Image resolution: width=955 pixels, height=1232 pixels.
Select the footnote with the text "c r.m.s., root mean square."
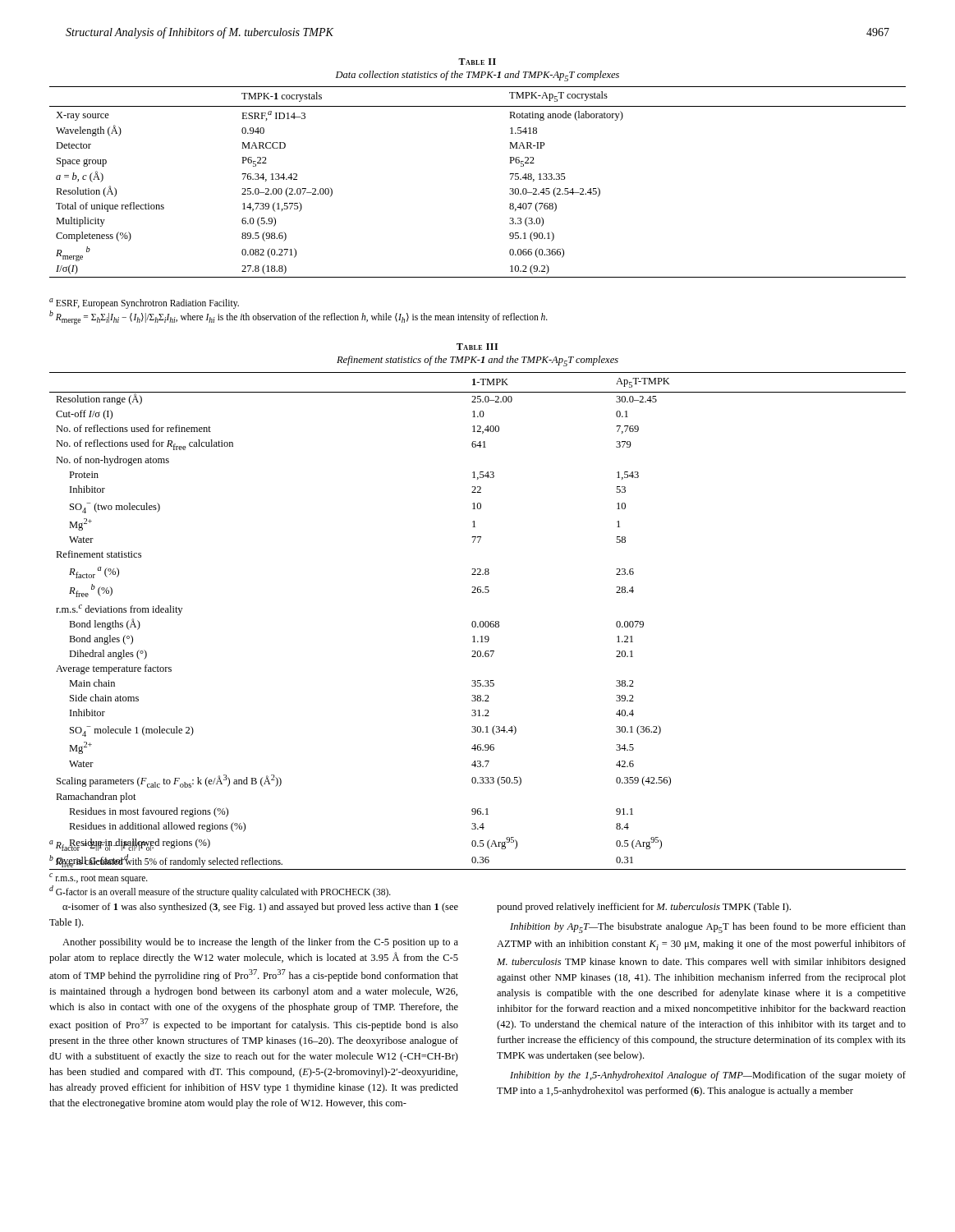(x=99, y=877)
